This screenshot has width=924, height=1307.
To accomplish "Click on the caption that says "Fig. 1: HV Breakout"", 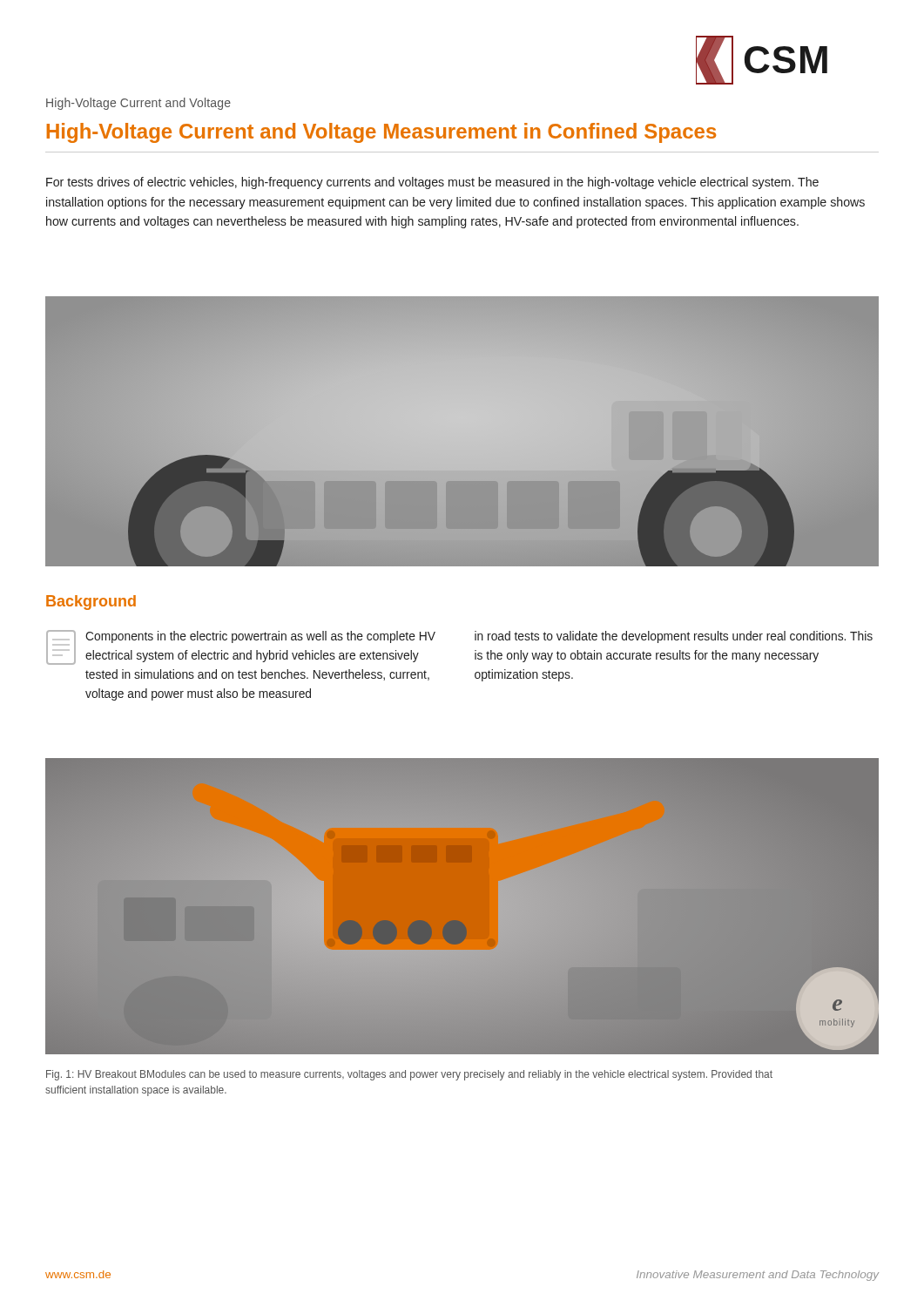I will point(409,1082).
